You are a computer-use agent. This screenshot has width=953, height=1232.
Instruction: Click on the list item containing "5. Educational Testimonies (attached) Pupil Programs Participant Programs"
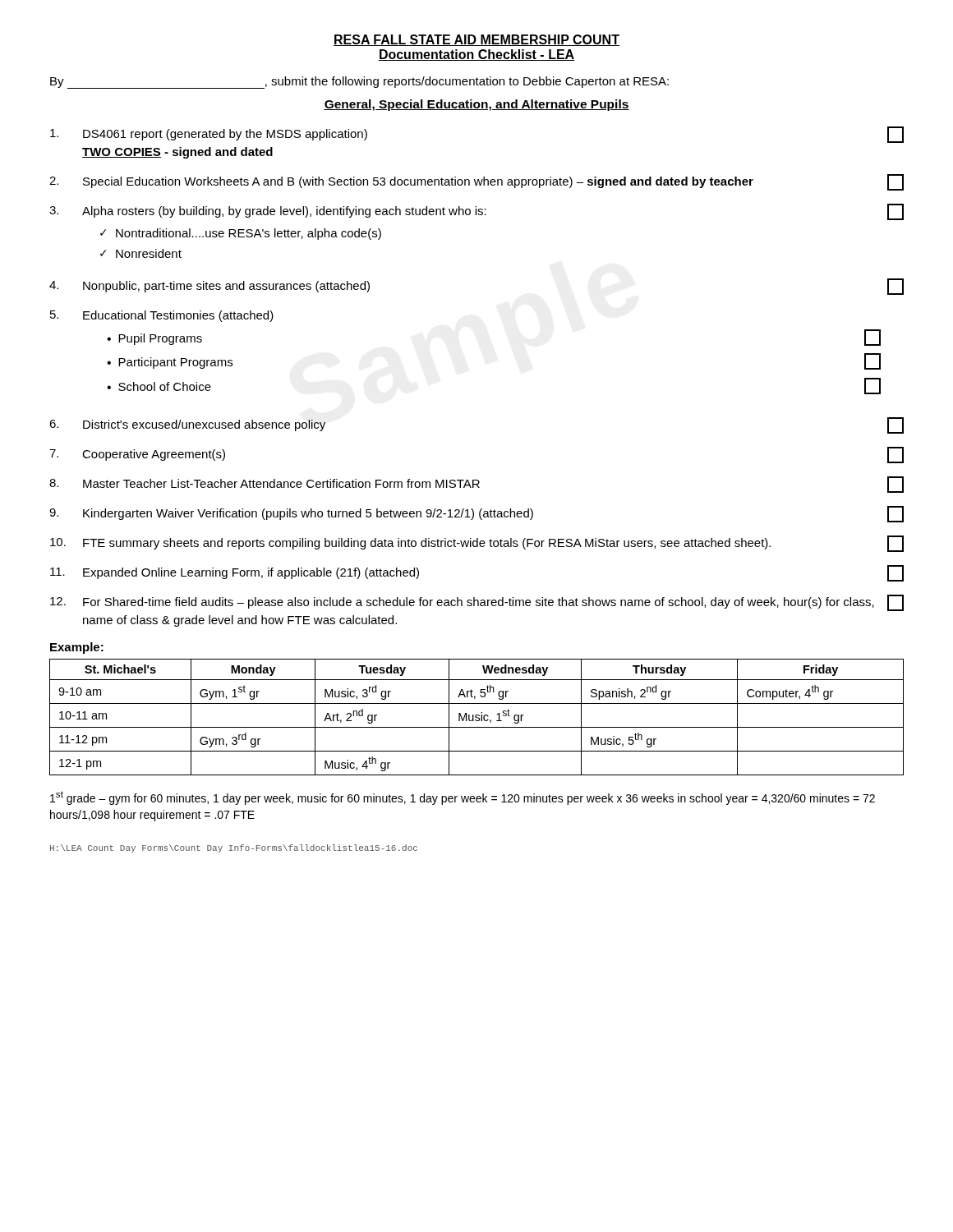[162, 316]
